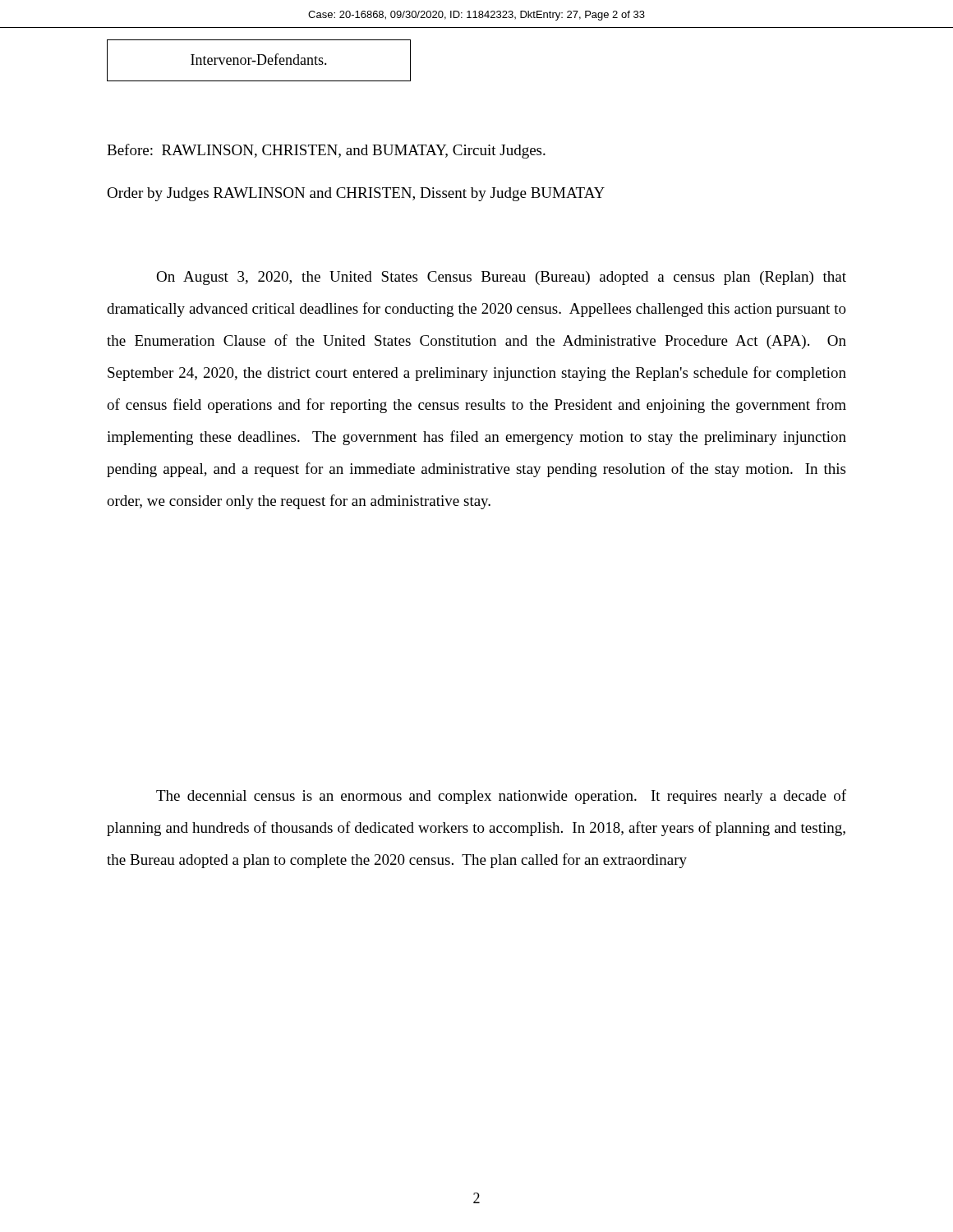The height and width of the screenshot is (1232, 953).
Task: Select the region starting "Before: RAWLINSON, CHRISTEN, and BUMATAY, Circuit"
Action: click(x=326, y=150)
